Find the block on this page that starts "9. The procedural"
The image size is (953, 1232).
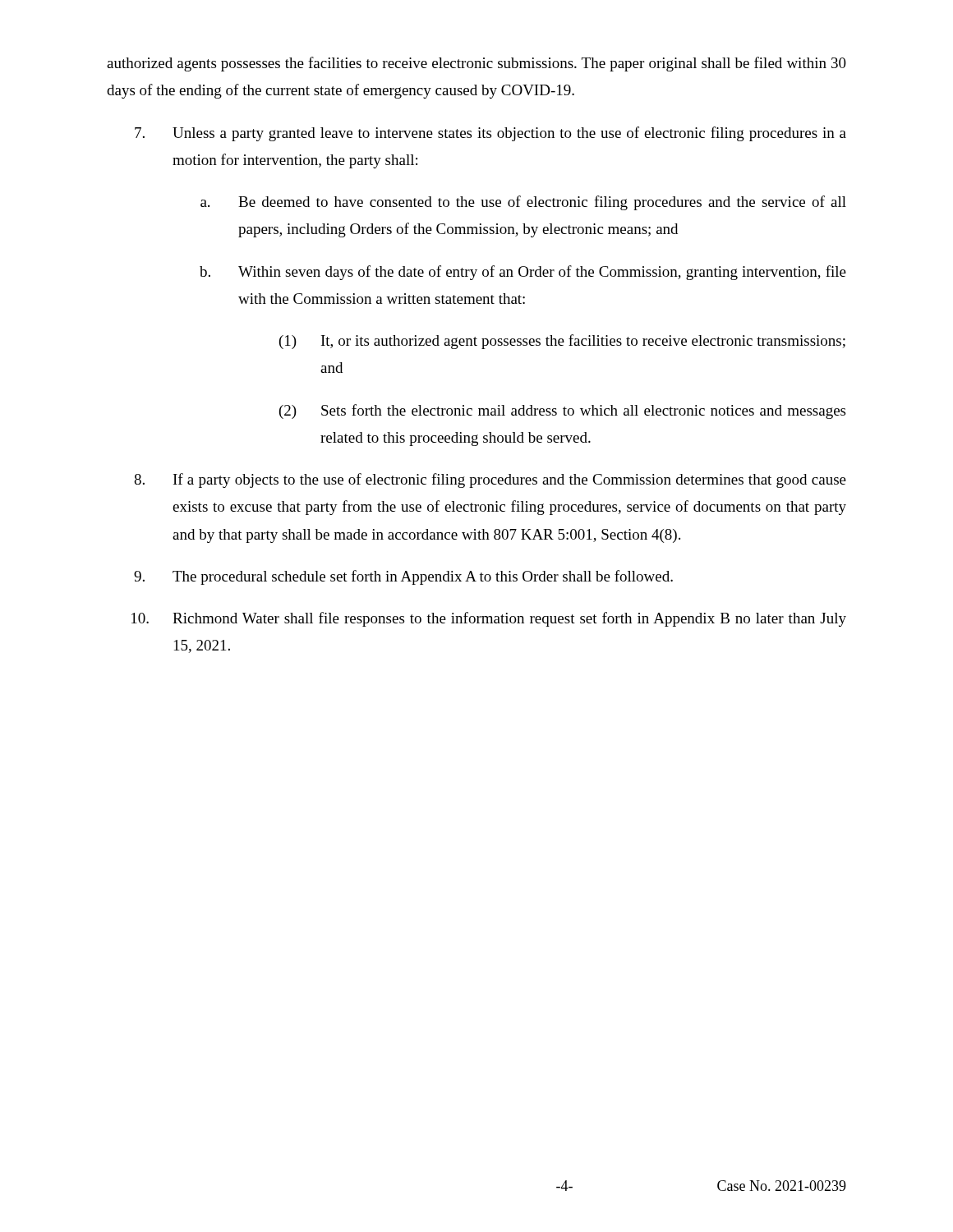click(476, 576)
